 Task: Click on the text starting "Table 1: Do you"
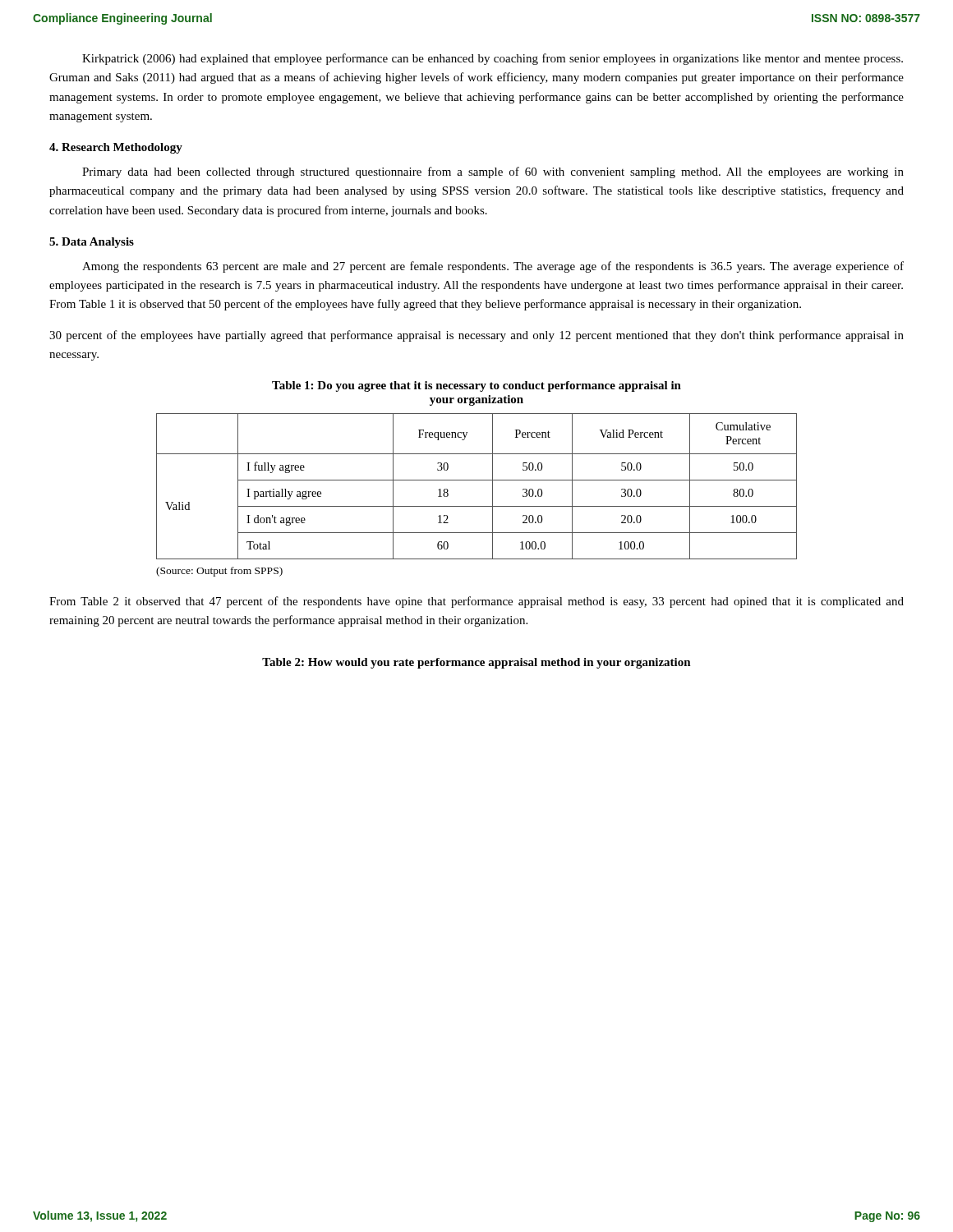click(x=476, y=392)
